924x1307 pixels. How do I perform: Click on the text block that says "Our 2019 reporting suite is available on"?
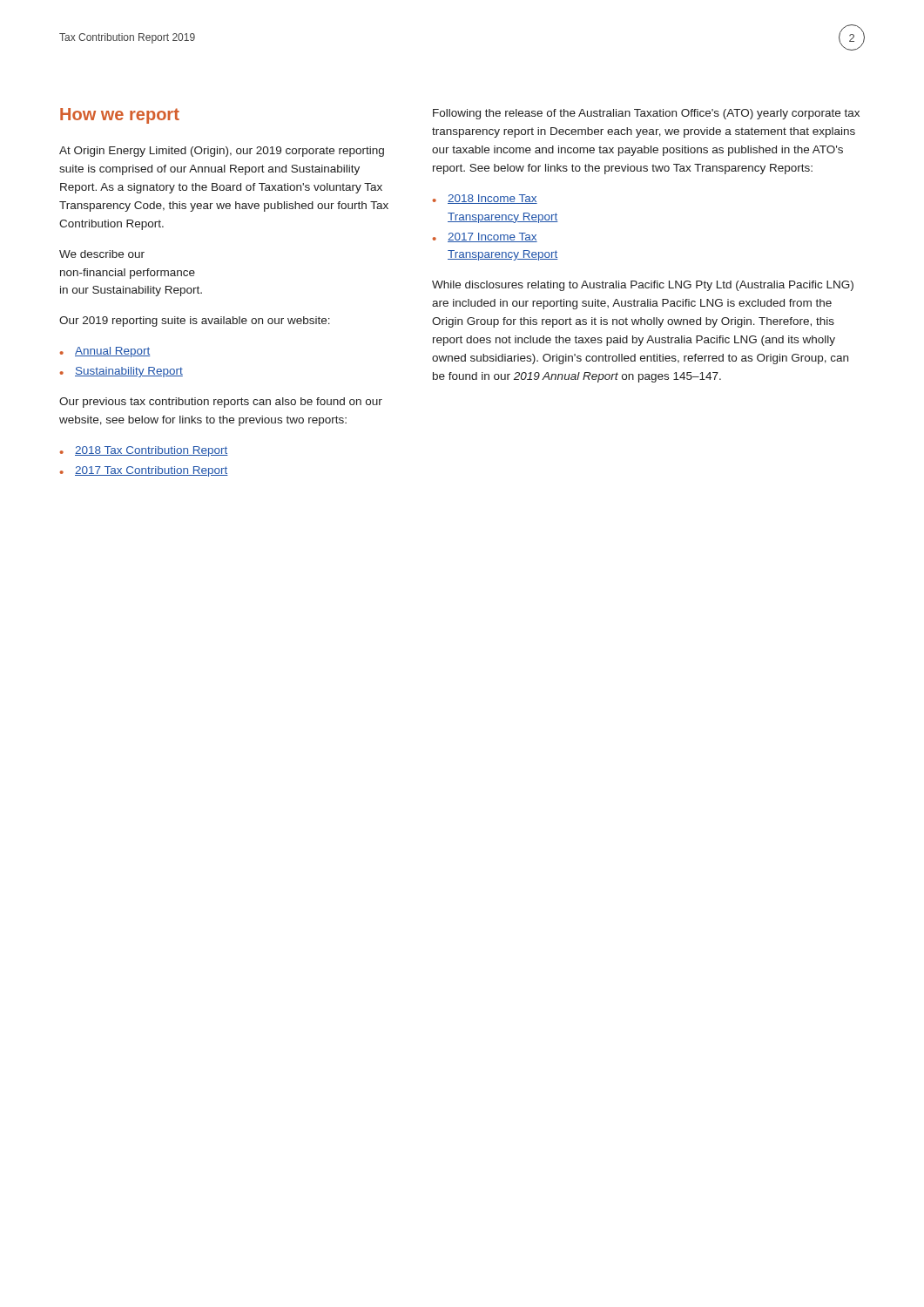click(x=195, y=320)
